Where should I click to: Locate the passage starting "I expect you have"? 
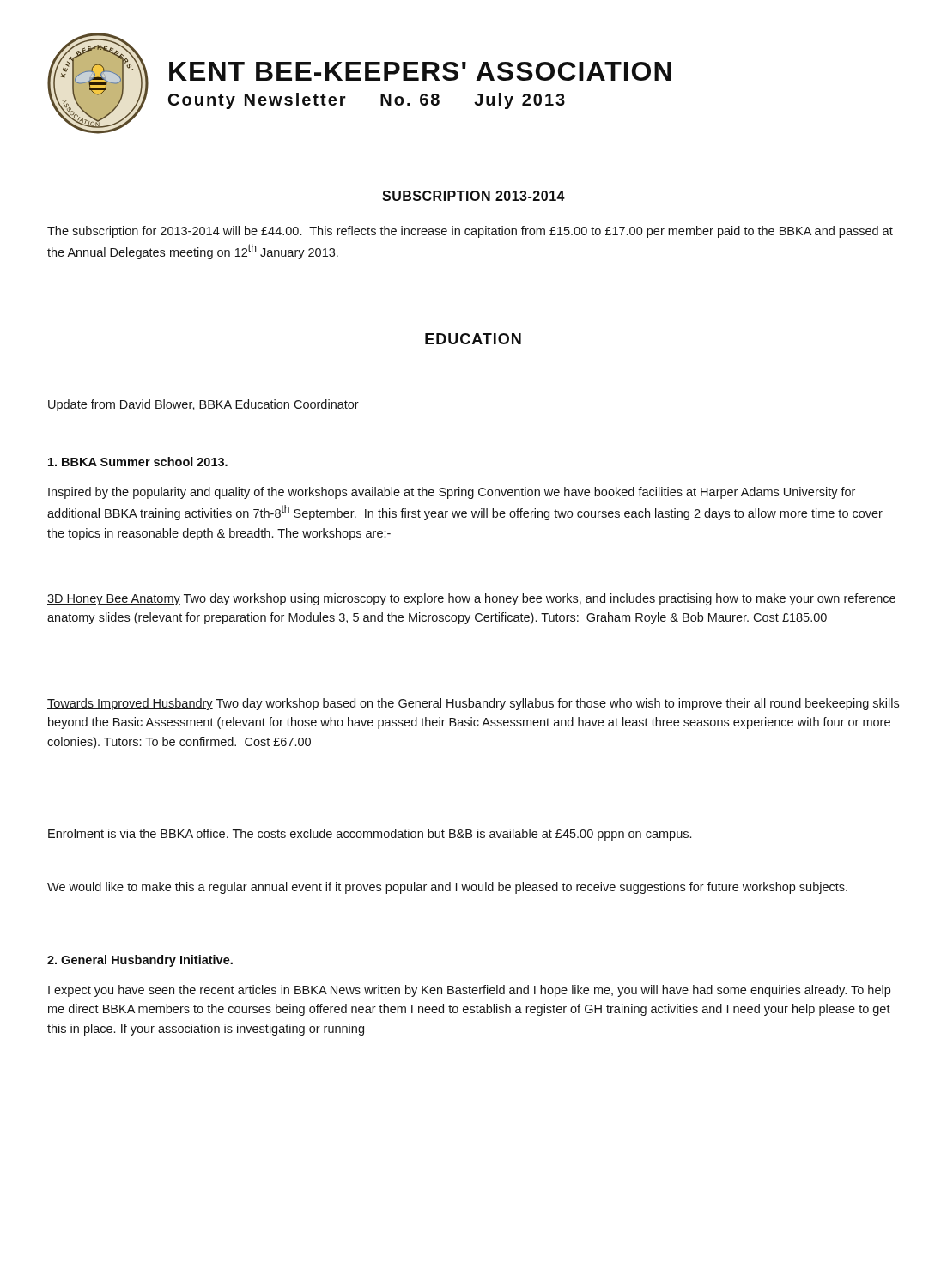469,1009
